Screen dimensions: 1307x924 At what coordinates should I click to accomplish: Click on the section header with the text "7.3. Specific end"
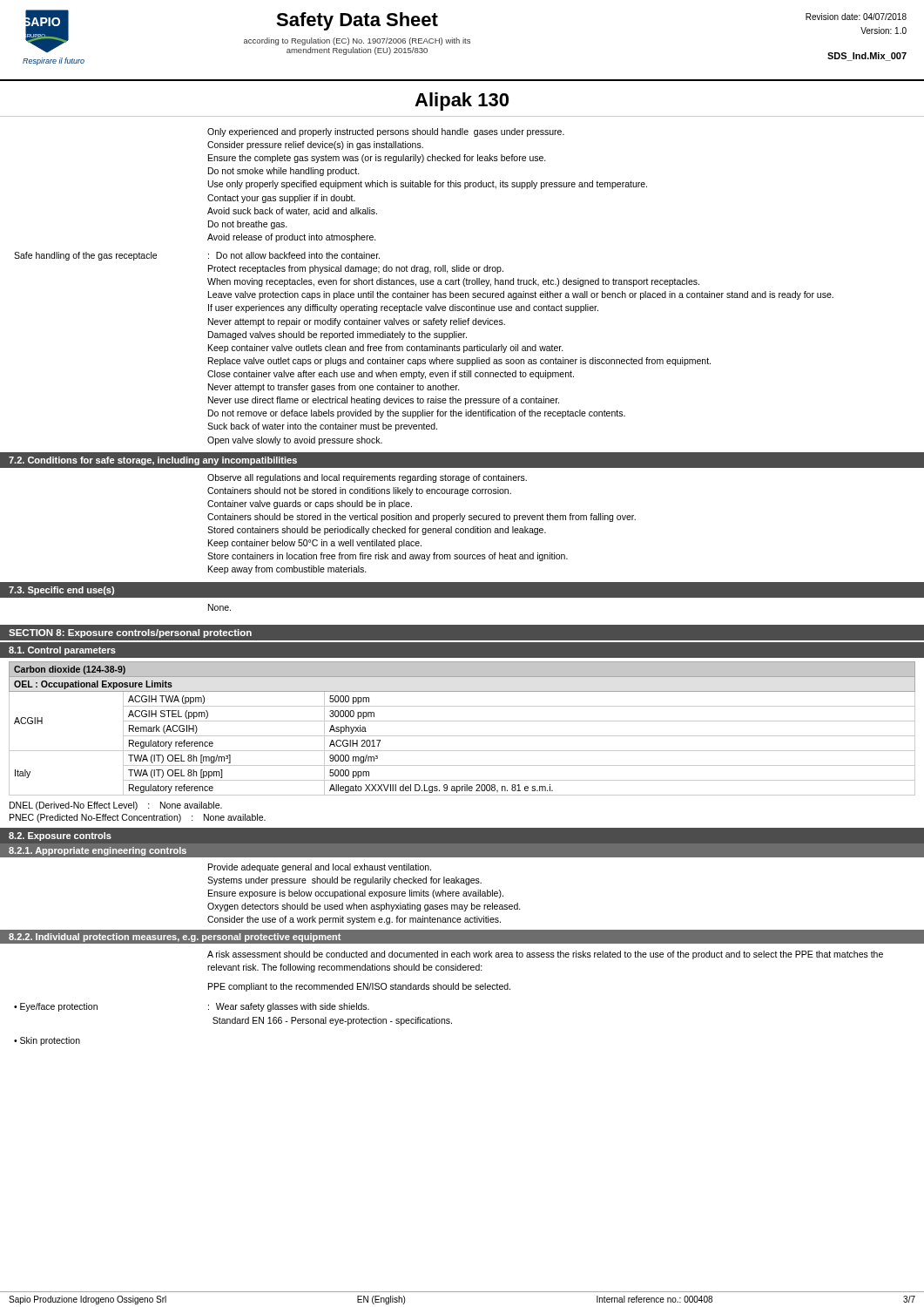pos(62,589)
